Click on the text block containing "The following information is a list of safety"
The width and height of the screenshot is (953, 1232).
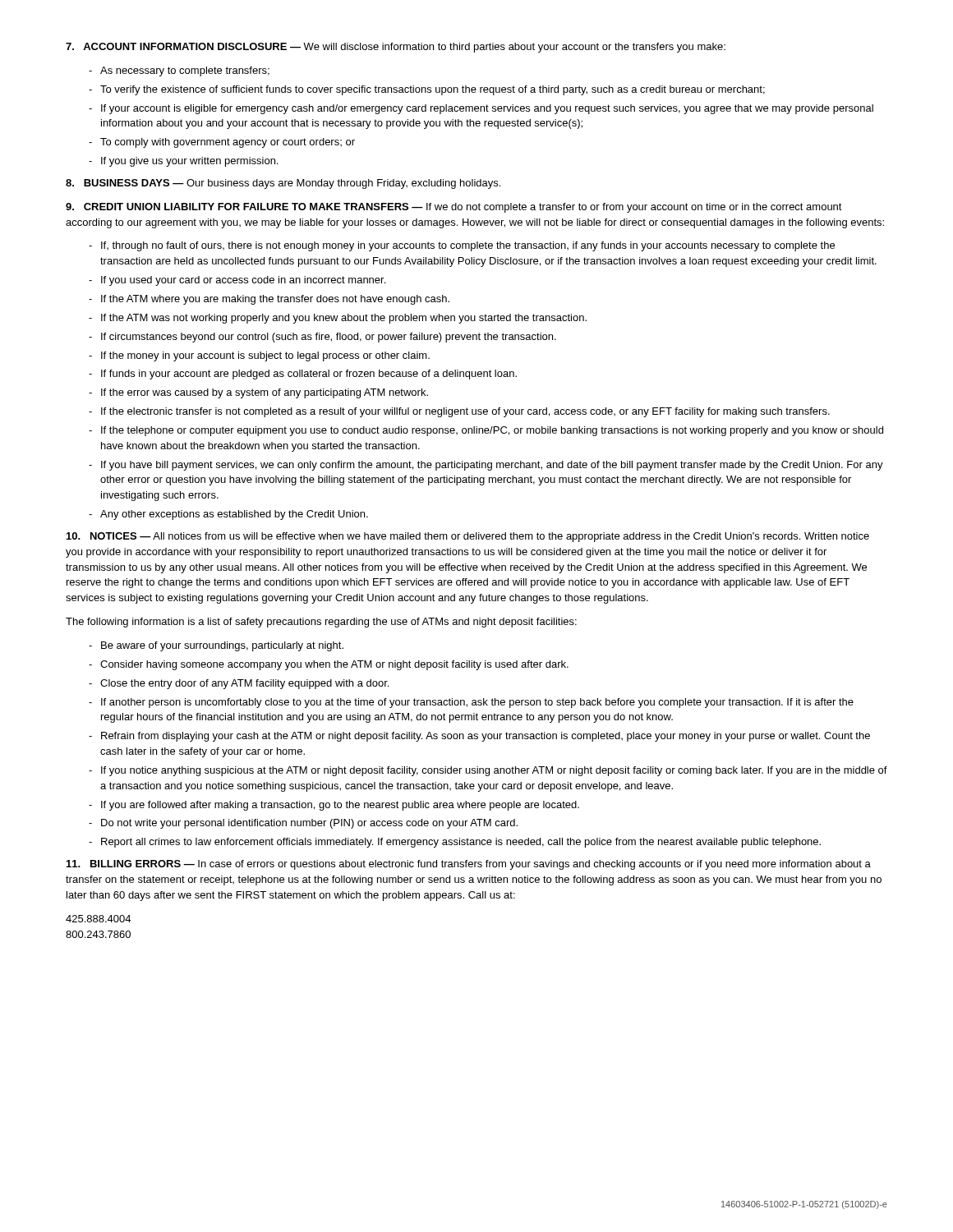(476, 622)
